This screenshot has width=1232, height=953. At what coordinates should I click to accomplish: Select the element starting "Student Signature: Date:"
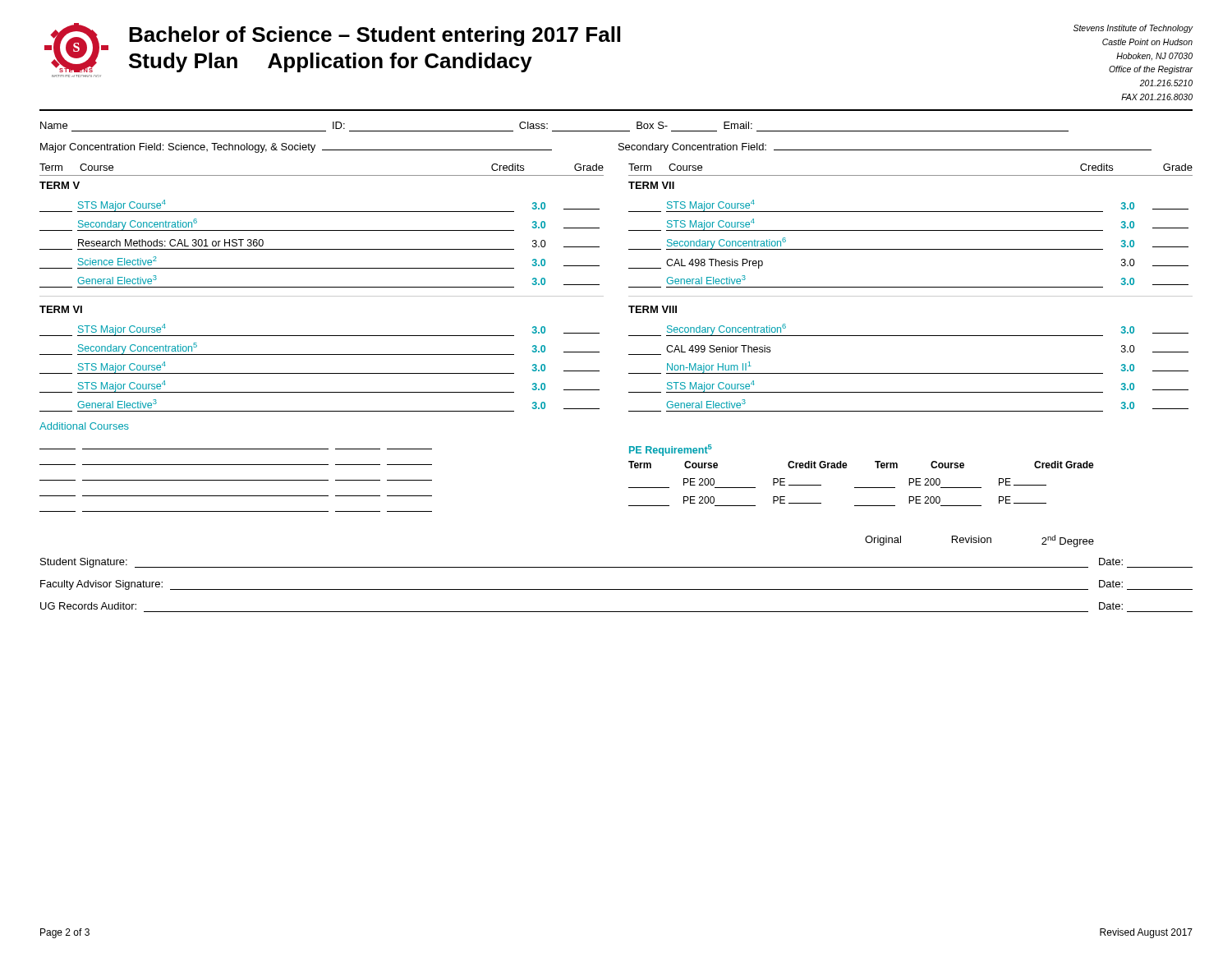616,561
